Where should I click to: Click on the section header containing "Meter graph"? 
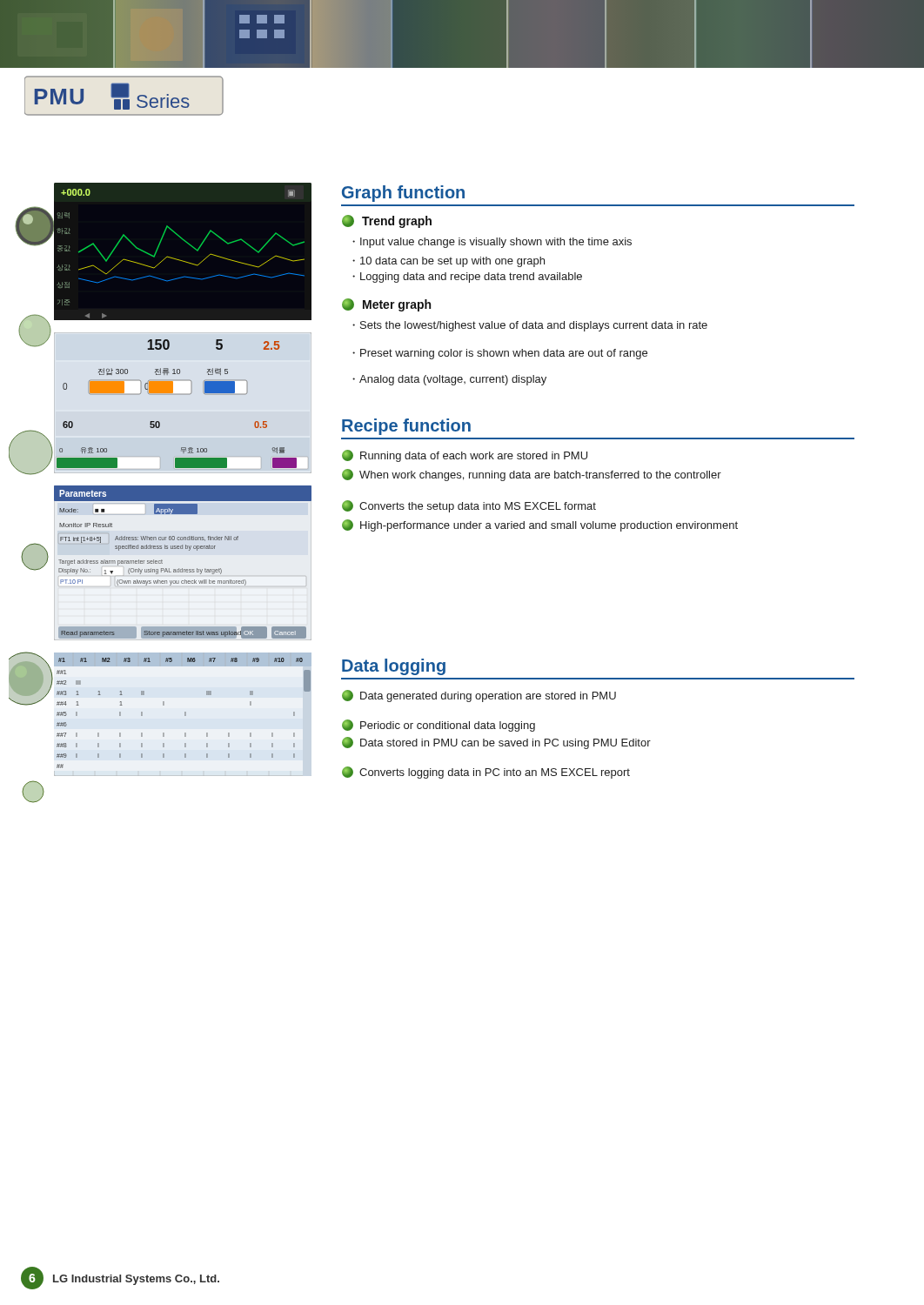[386, 305]
